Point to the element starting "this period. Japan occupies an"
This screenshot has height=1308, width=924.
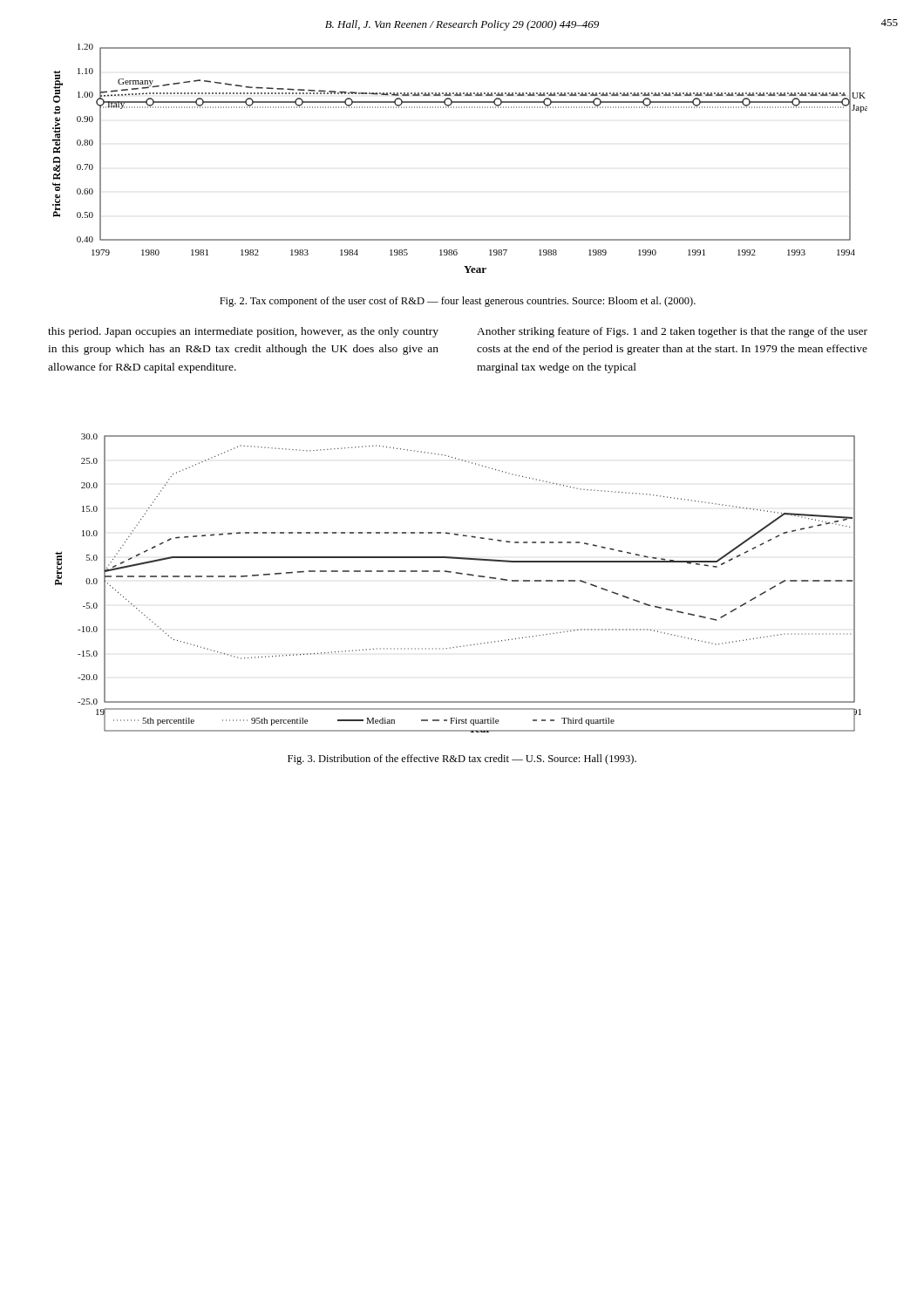(243, 349)
